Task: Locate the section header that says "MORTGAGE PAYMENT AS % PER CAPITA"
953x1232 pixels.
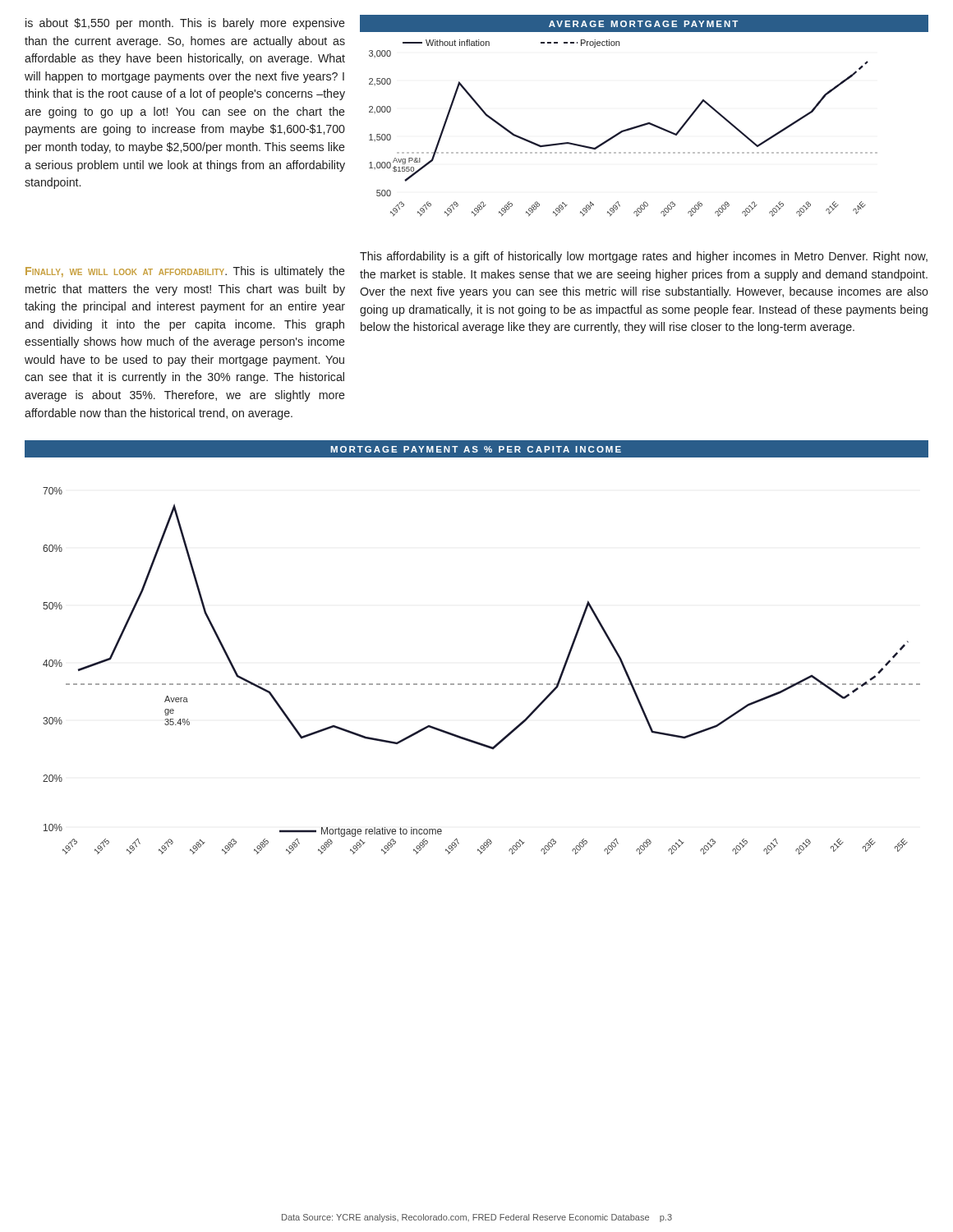Action: (x=476, y=449)
